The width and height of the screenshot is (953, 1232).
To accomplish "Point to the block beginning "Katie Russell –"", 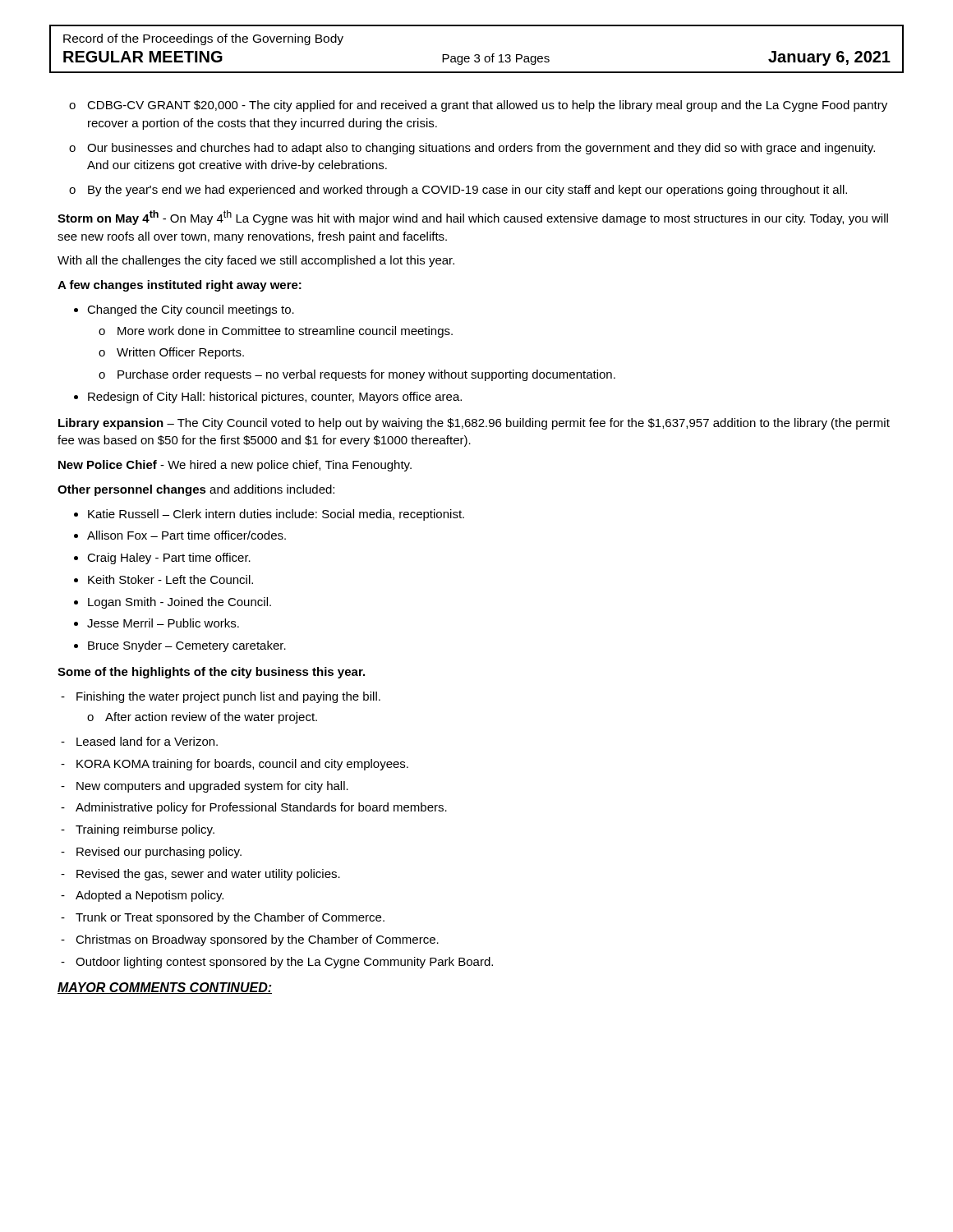I will pos(269,515).
